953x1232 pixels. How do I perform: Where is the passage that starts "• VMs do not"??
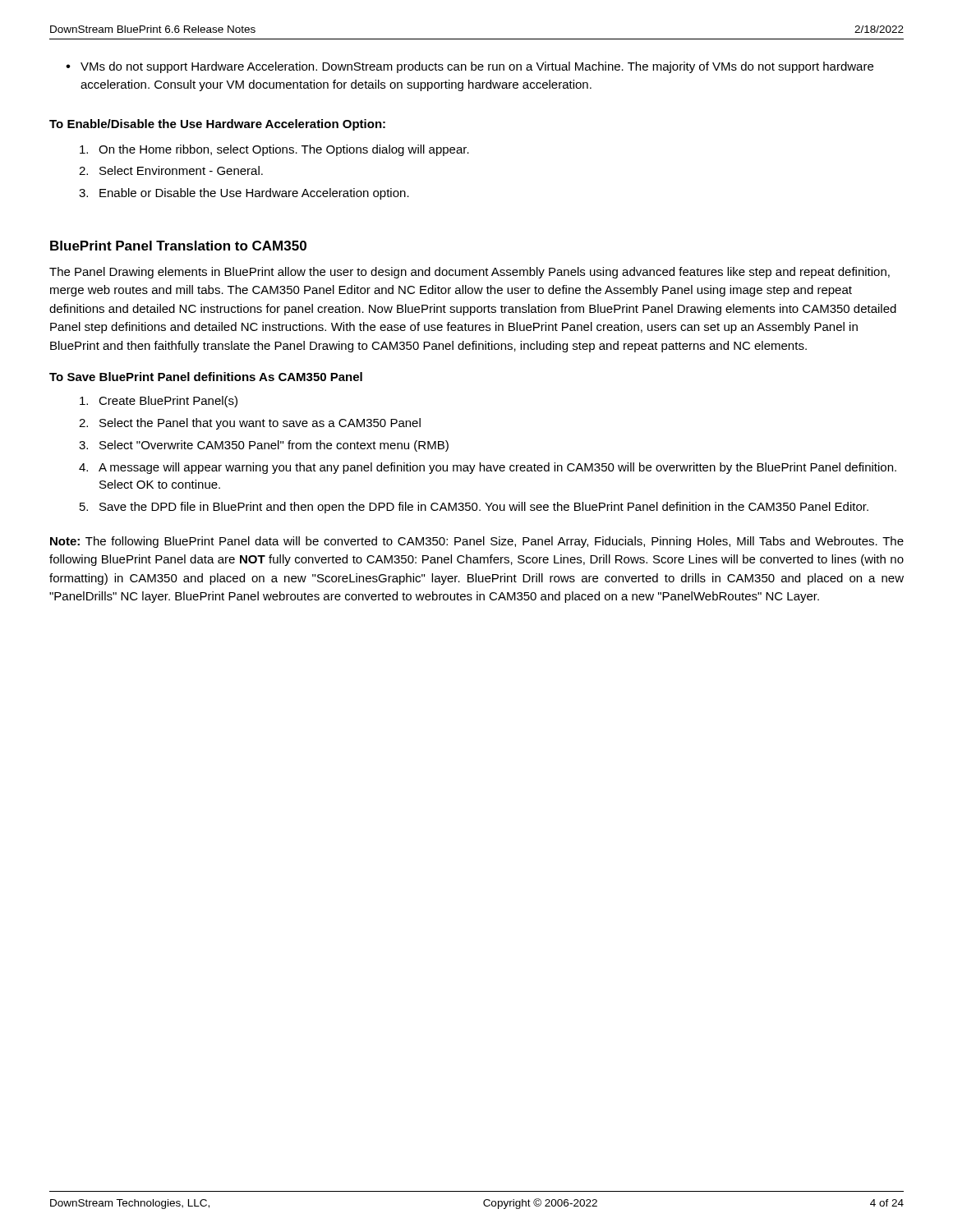coord(485,75)
